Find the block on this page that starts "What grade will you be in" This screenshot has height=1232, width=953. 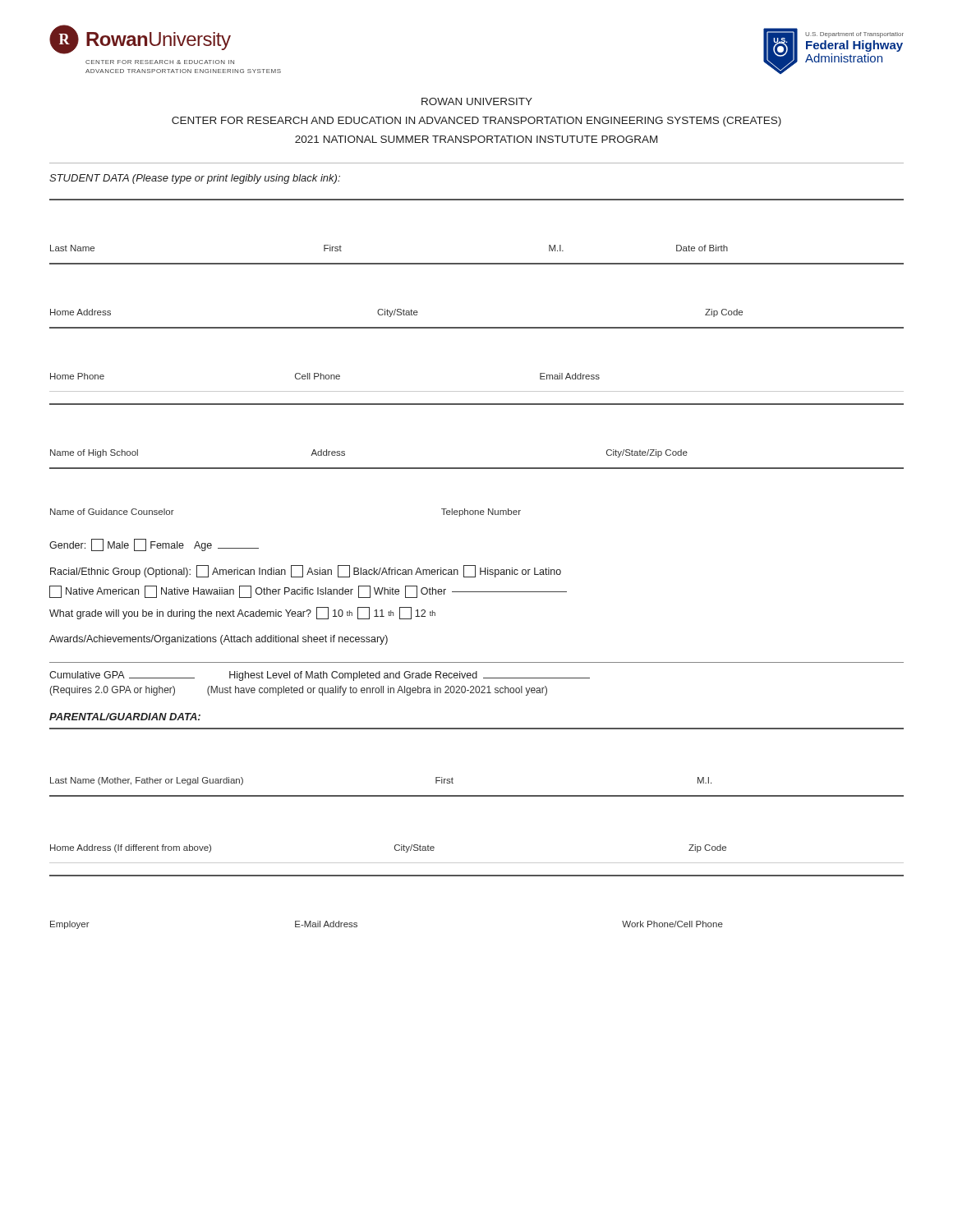(242, 613)
